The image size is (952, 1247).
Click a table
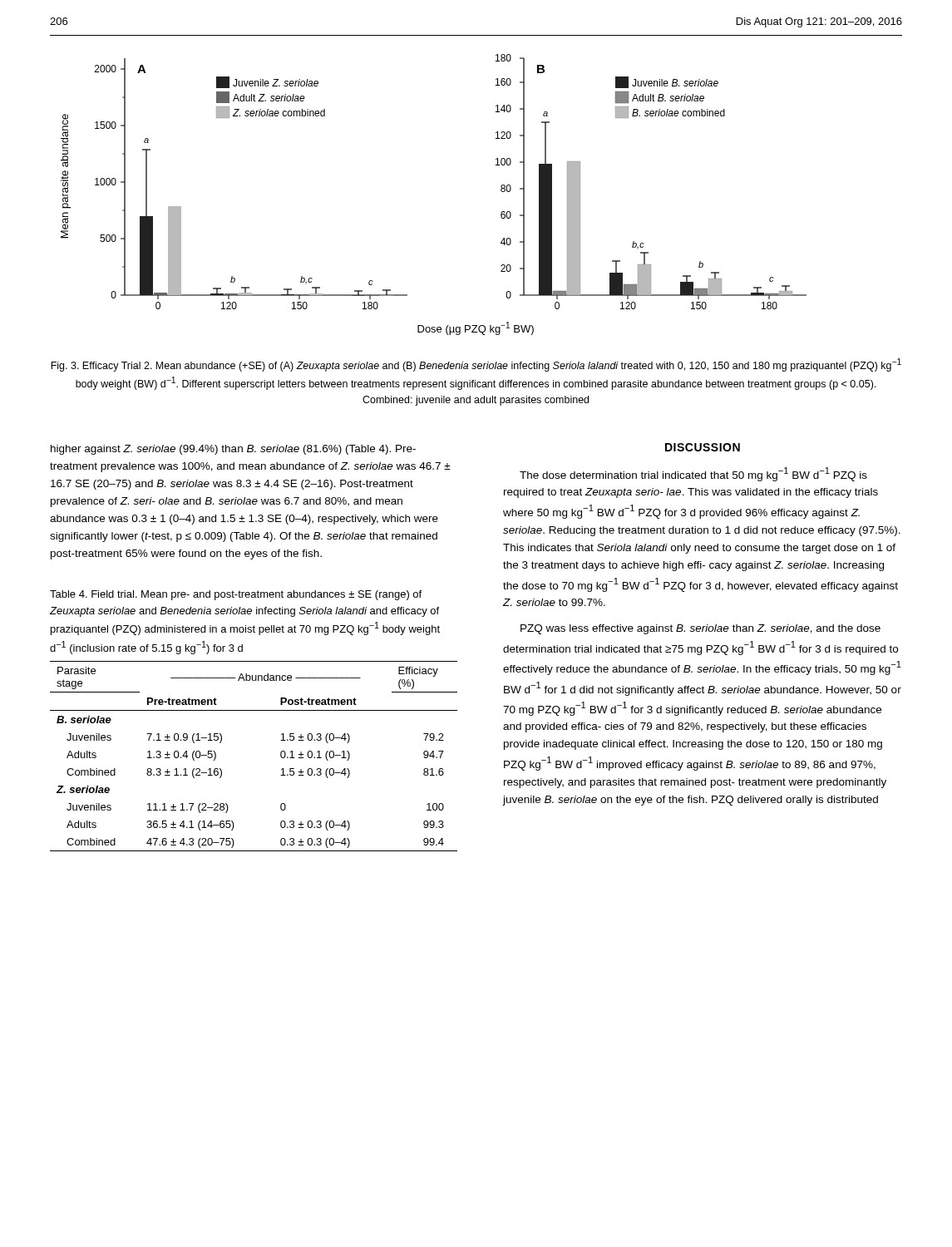tap(254, 756)
